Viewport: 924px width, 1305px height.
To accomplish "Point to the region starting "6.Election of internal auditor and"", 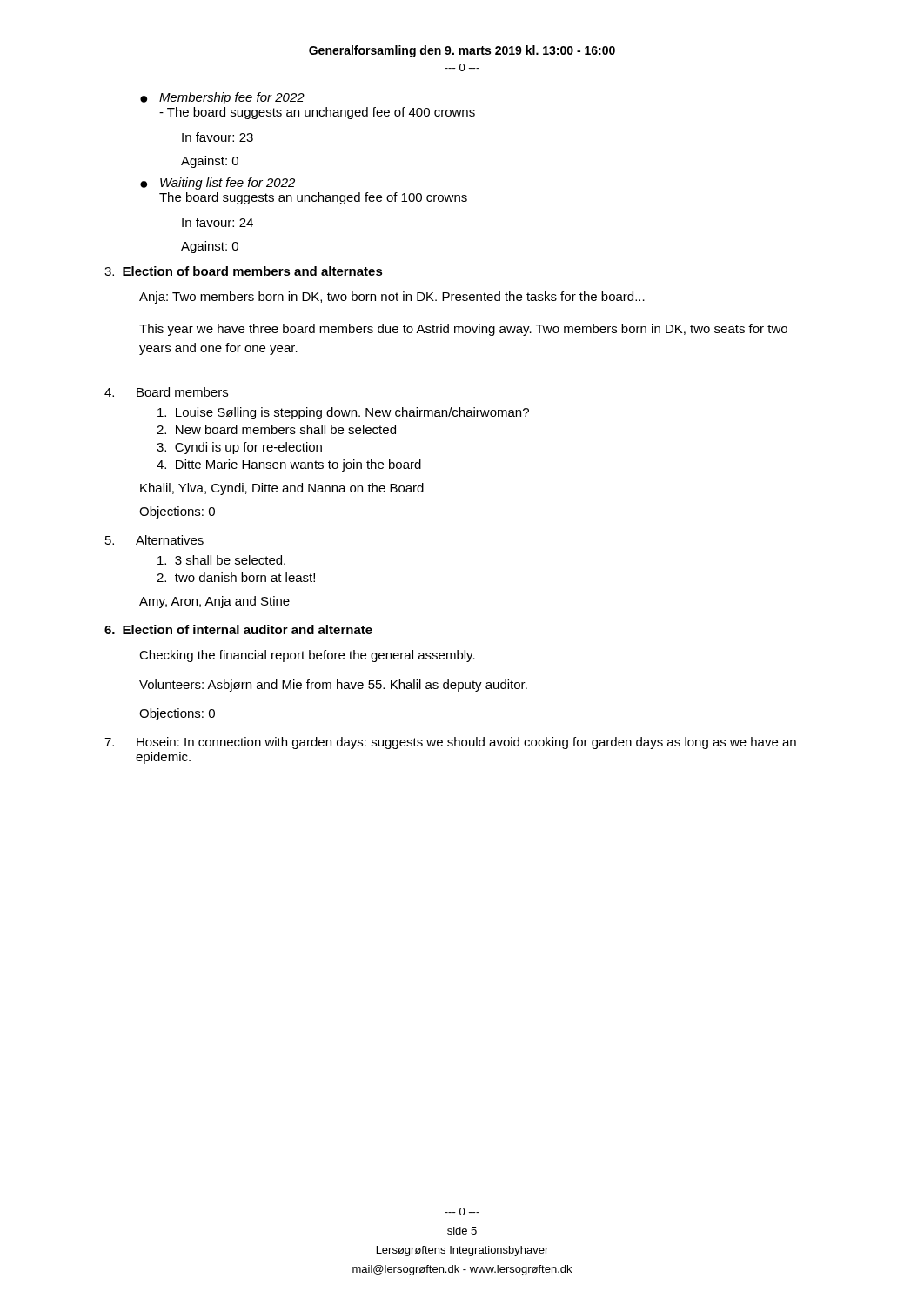I will click(238, 629).
